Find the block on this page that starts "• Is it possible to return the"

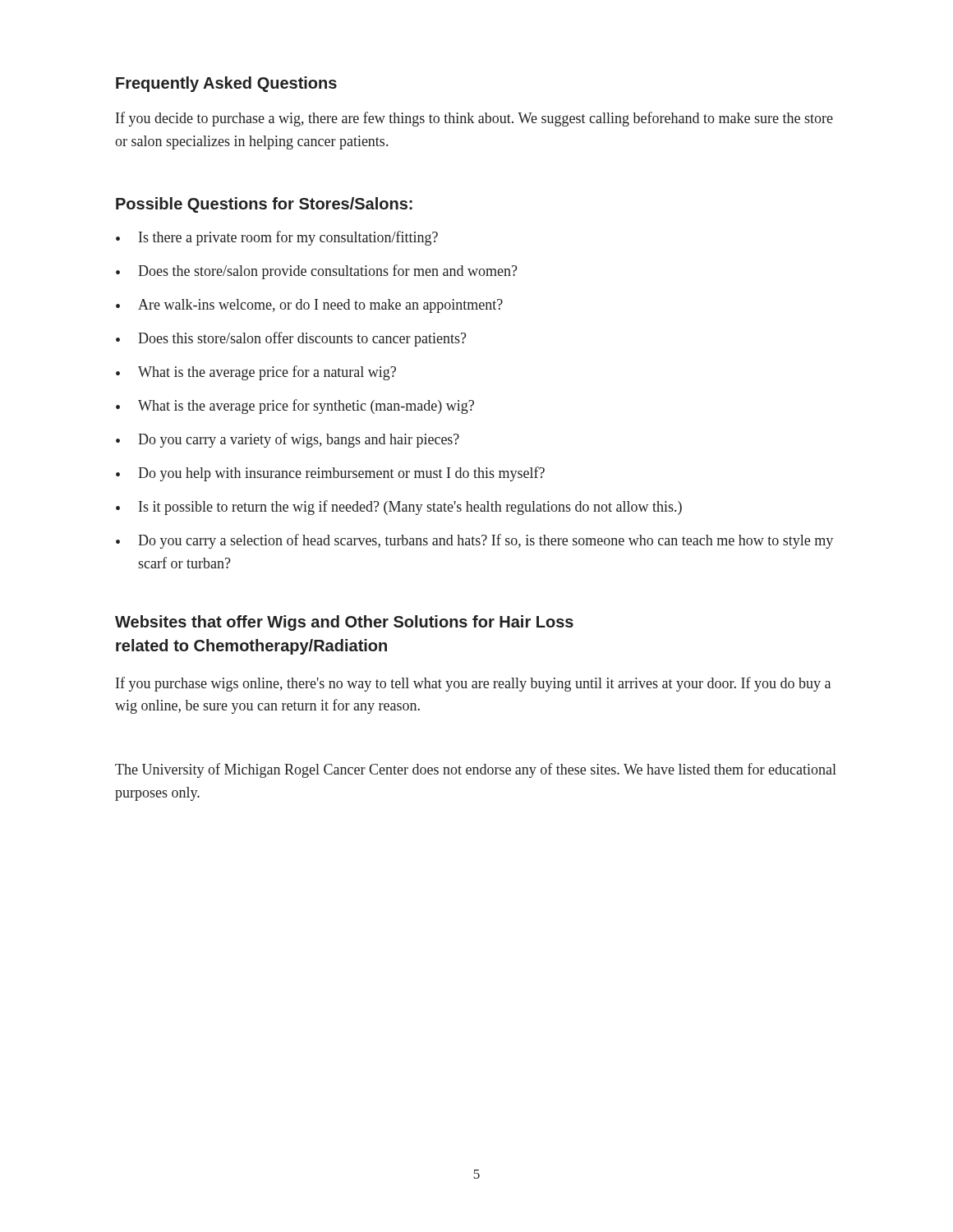tap(476, 509)
